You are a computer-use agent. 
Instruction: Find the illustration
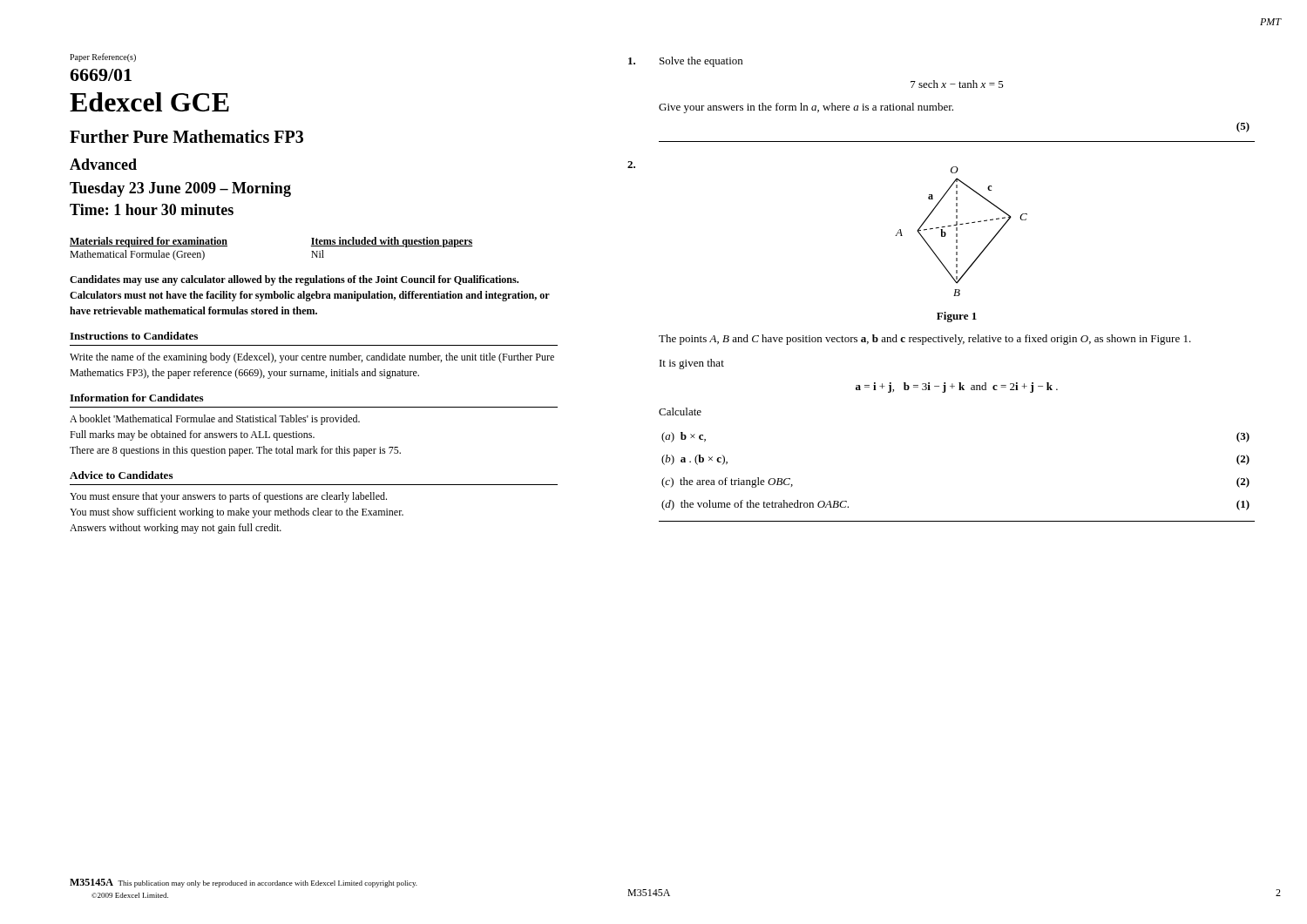tap(957, 234)
